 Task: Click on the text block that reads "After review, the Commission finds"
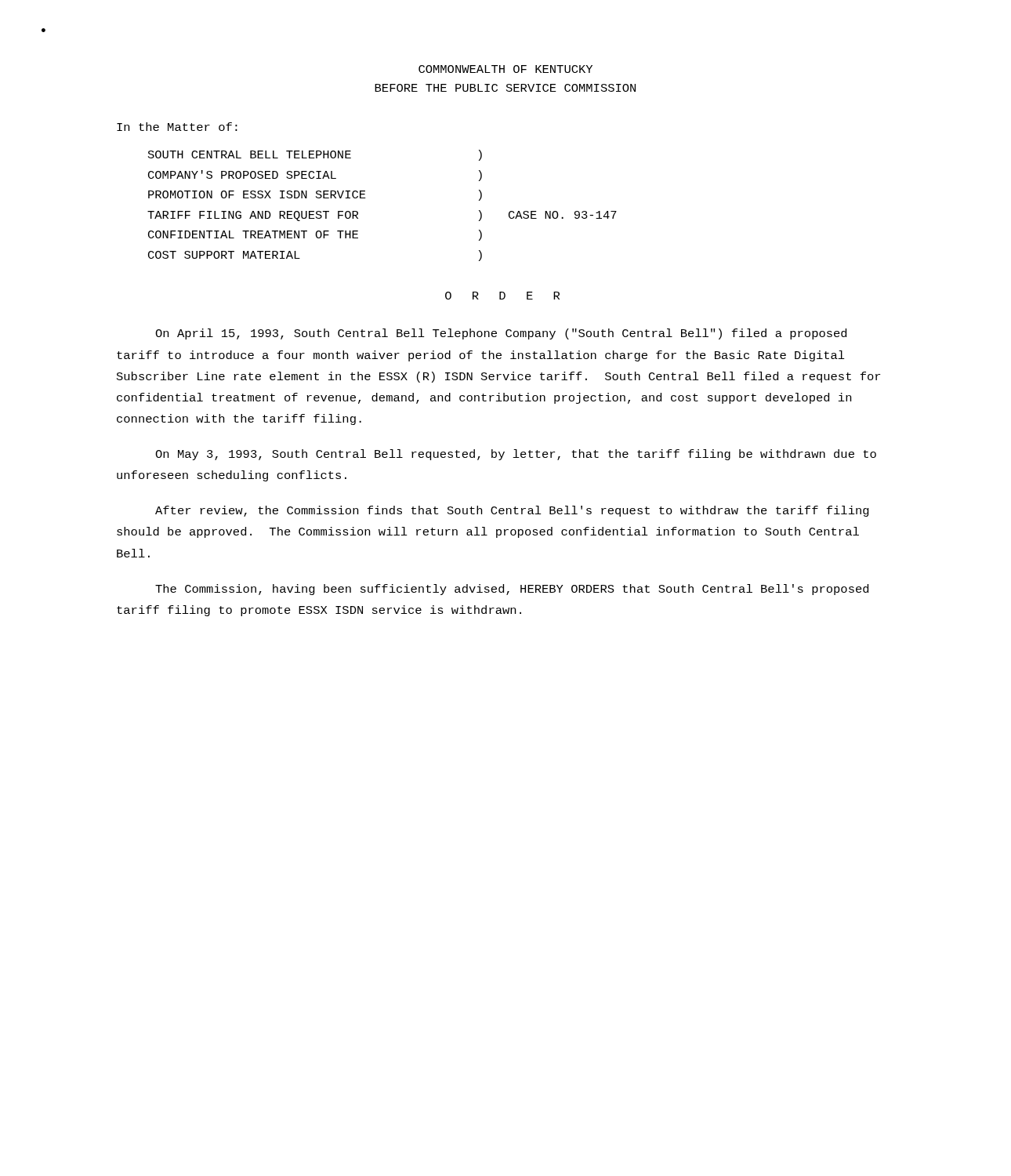[x=493, y=533]
